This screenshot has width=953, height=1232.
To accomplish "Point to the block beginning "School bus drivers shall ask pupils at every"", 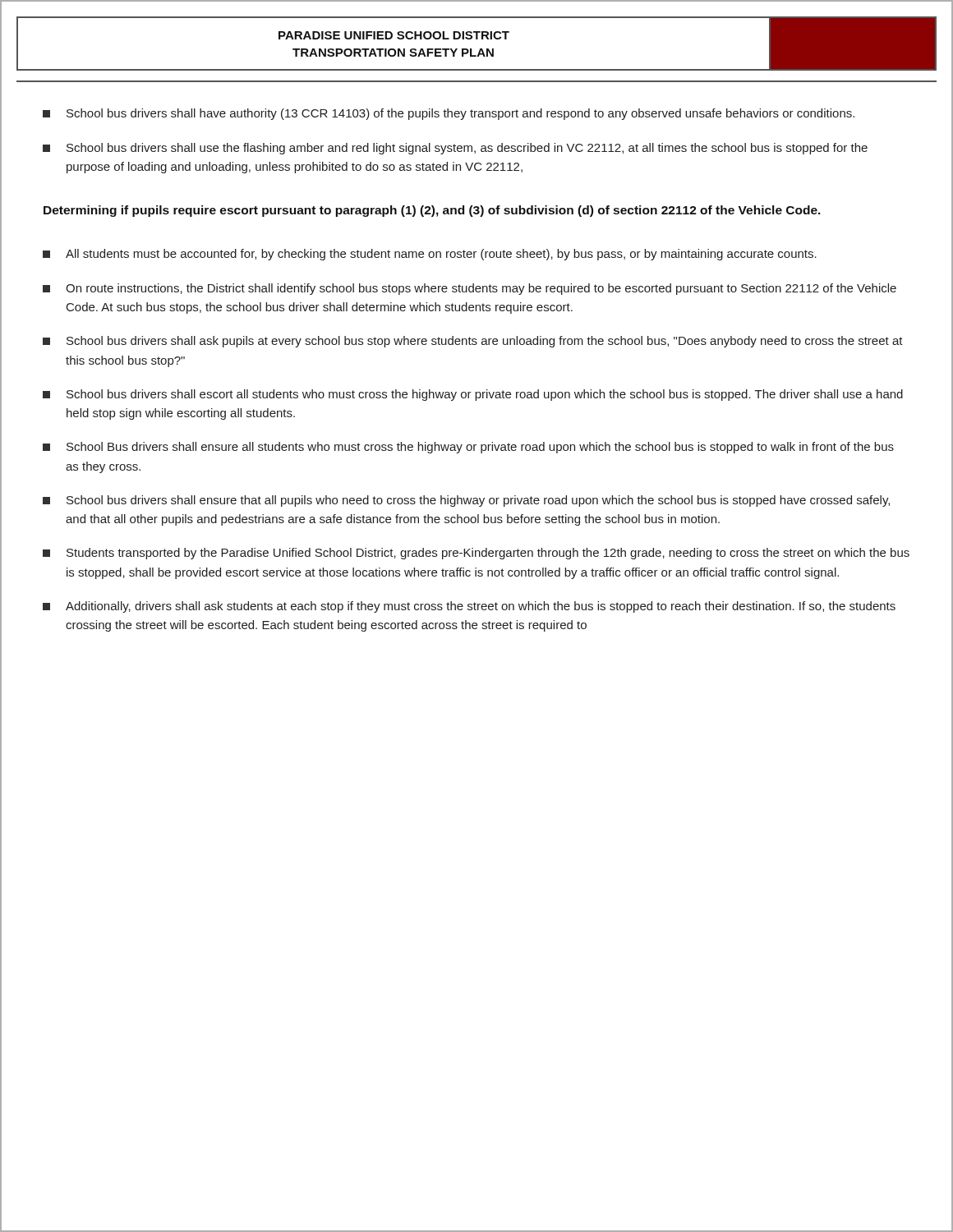I will (476, 350).
